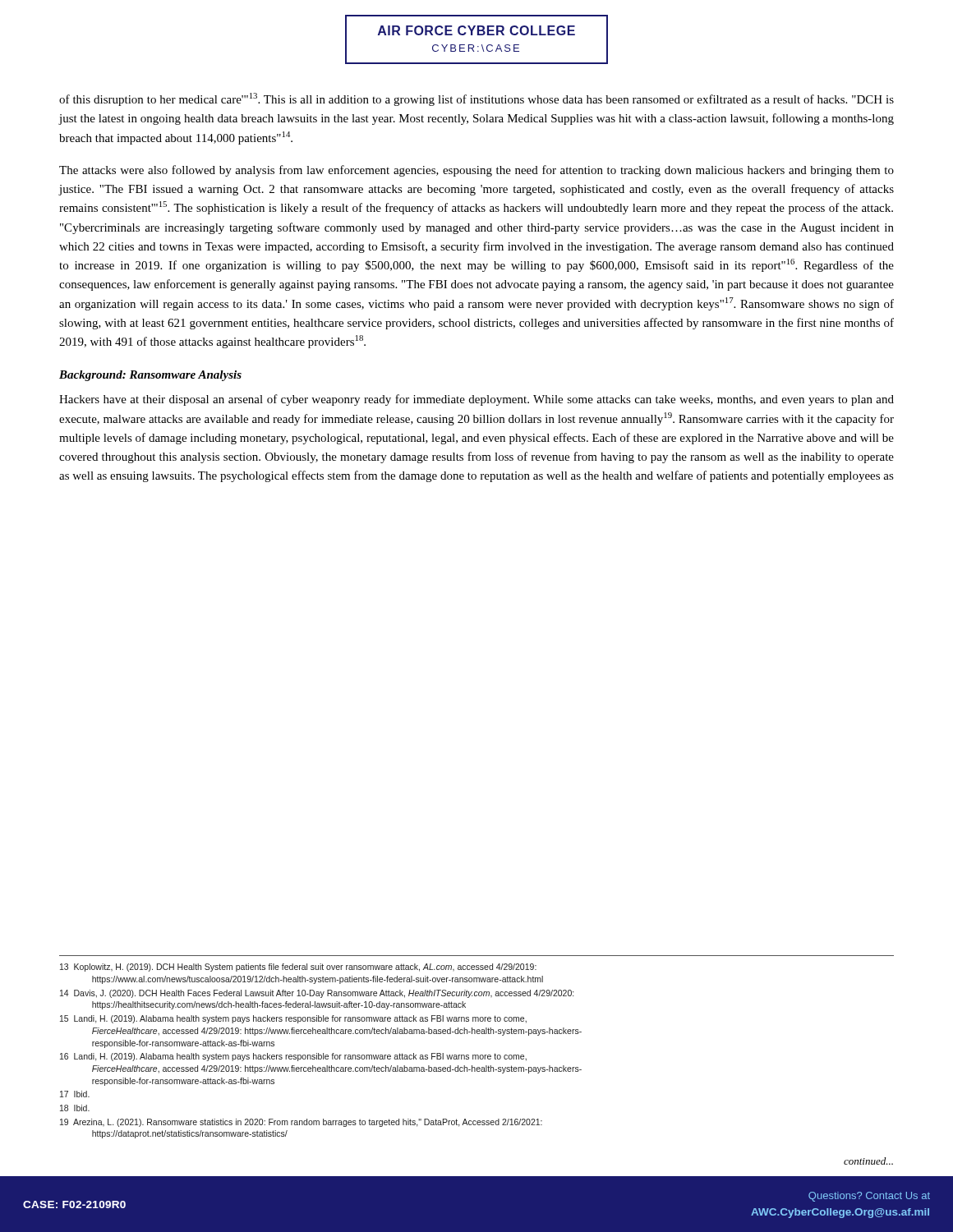Locate the text block starting "19 Arezina, L. (2021). Ransomware statistics in 2020:"
953x1232 pixels.
(x=301, y=1128)
